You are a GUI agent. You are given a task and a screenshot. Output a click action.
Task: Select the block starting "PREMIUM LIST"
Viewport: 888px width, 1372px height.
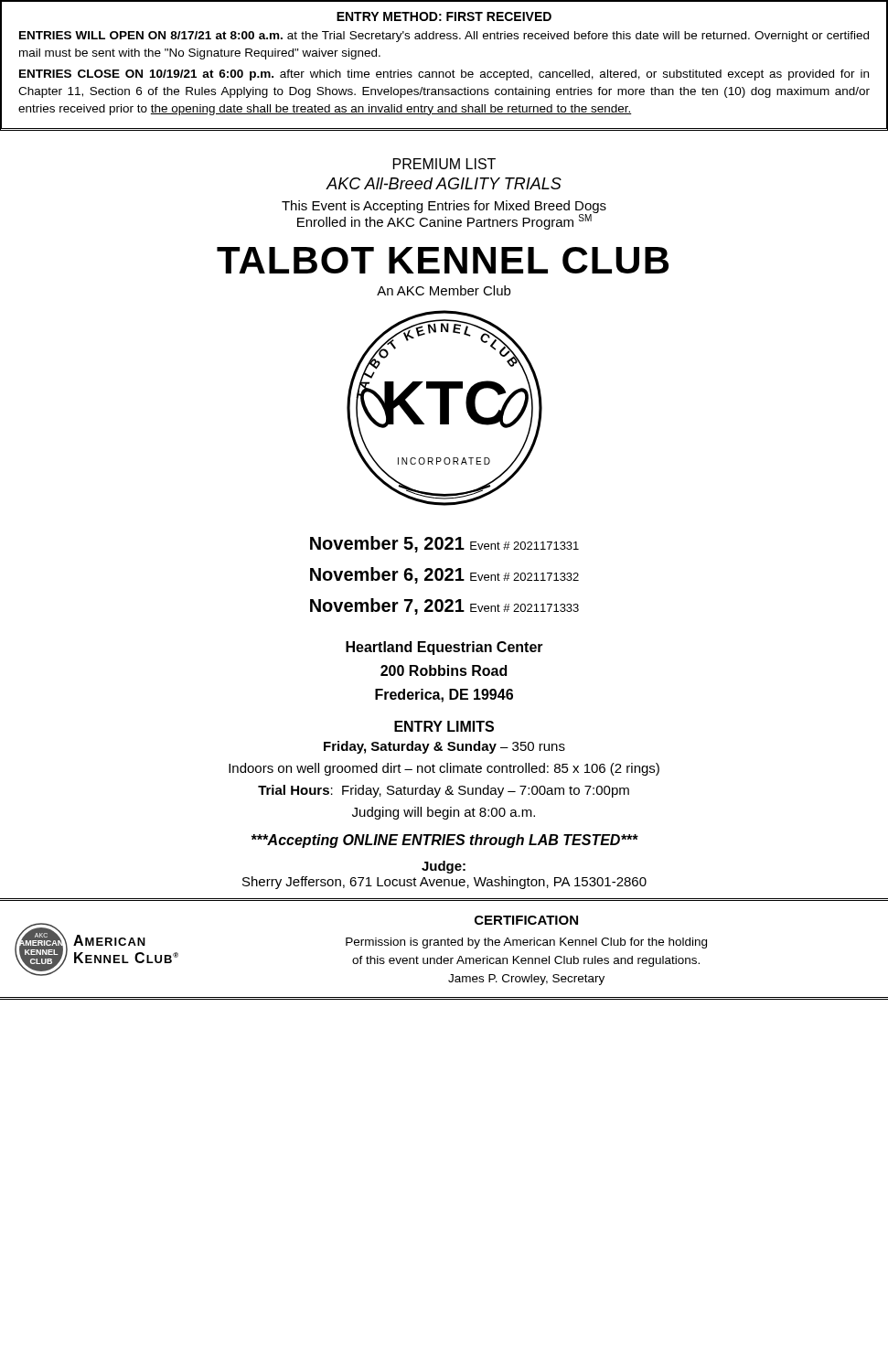[444, 165]
